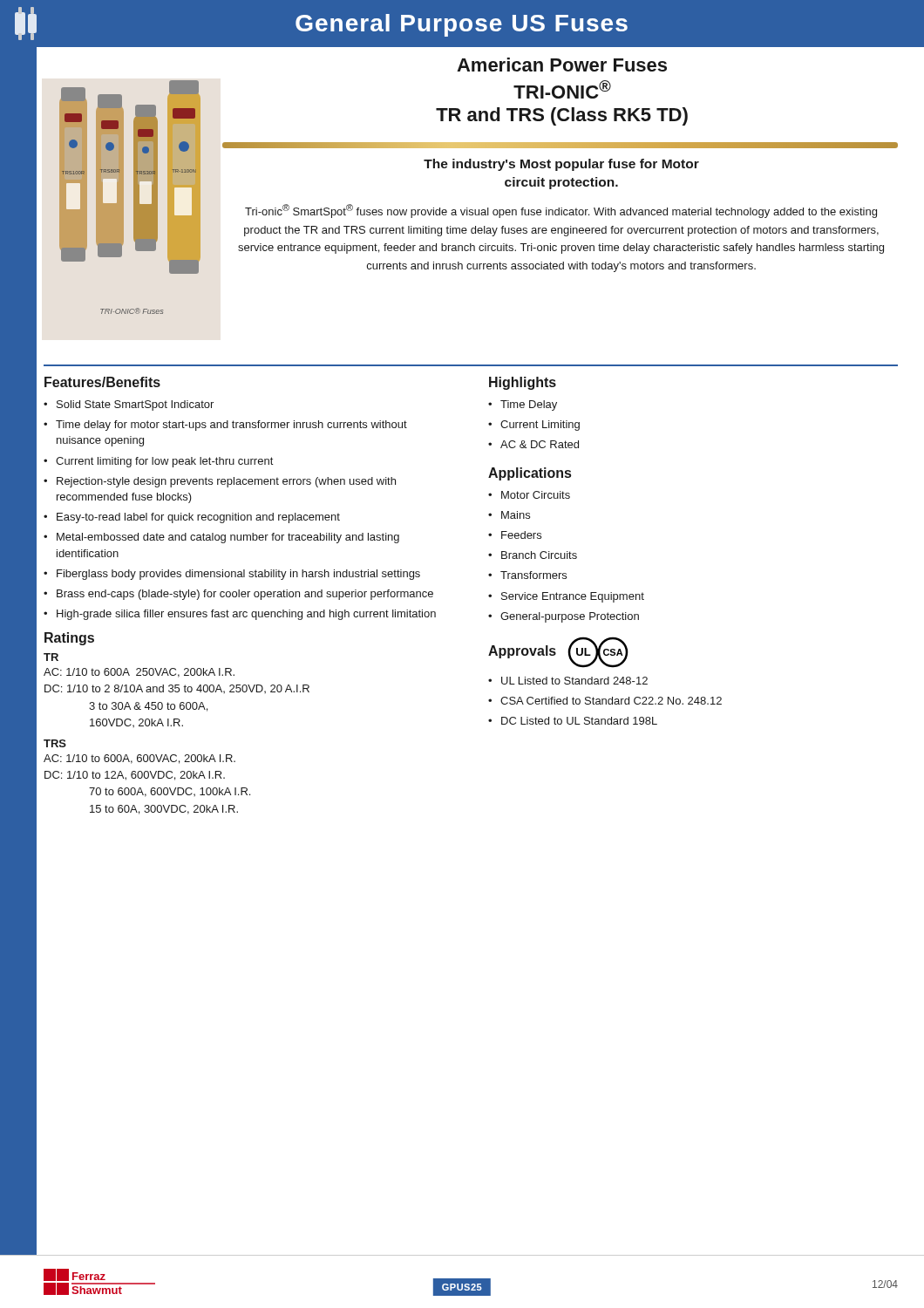Viewport: 924px width, 1308px height.
Task: Find the list item that says "• Service Entrance Equipment"
Action: click(x=566, y=596)
